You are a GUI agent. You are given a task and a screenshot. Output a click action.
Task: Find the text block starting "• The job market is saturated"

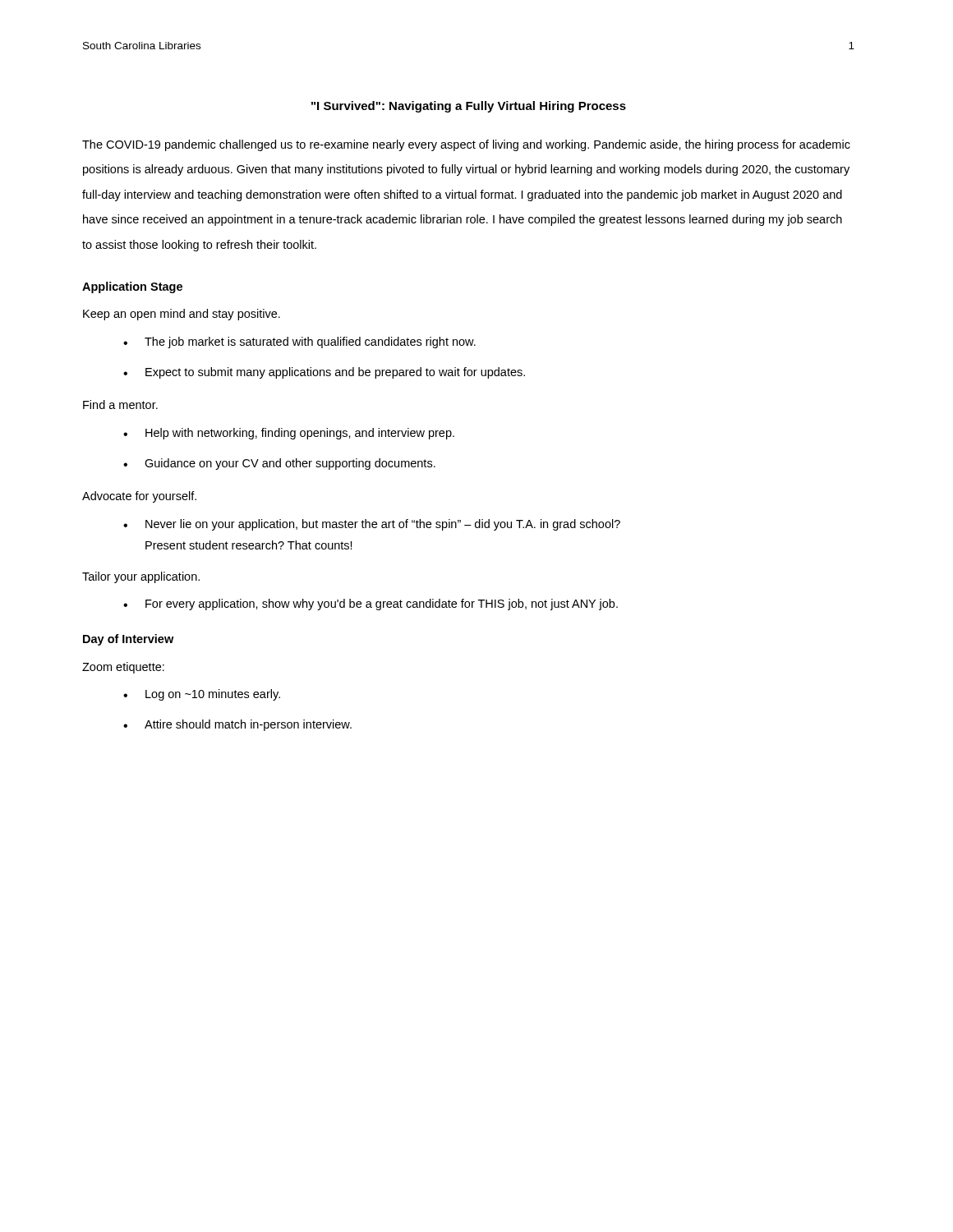(x=299, y=342)
